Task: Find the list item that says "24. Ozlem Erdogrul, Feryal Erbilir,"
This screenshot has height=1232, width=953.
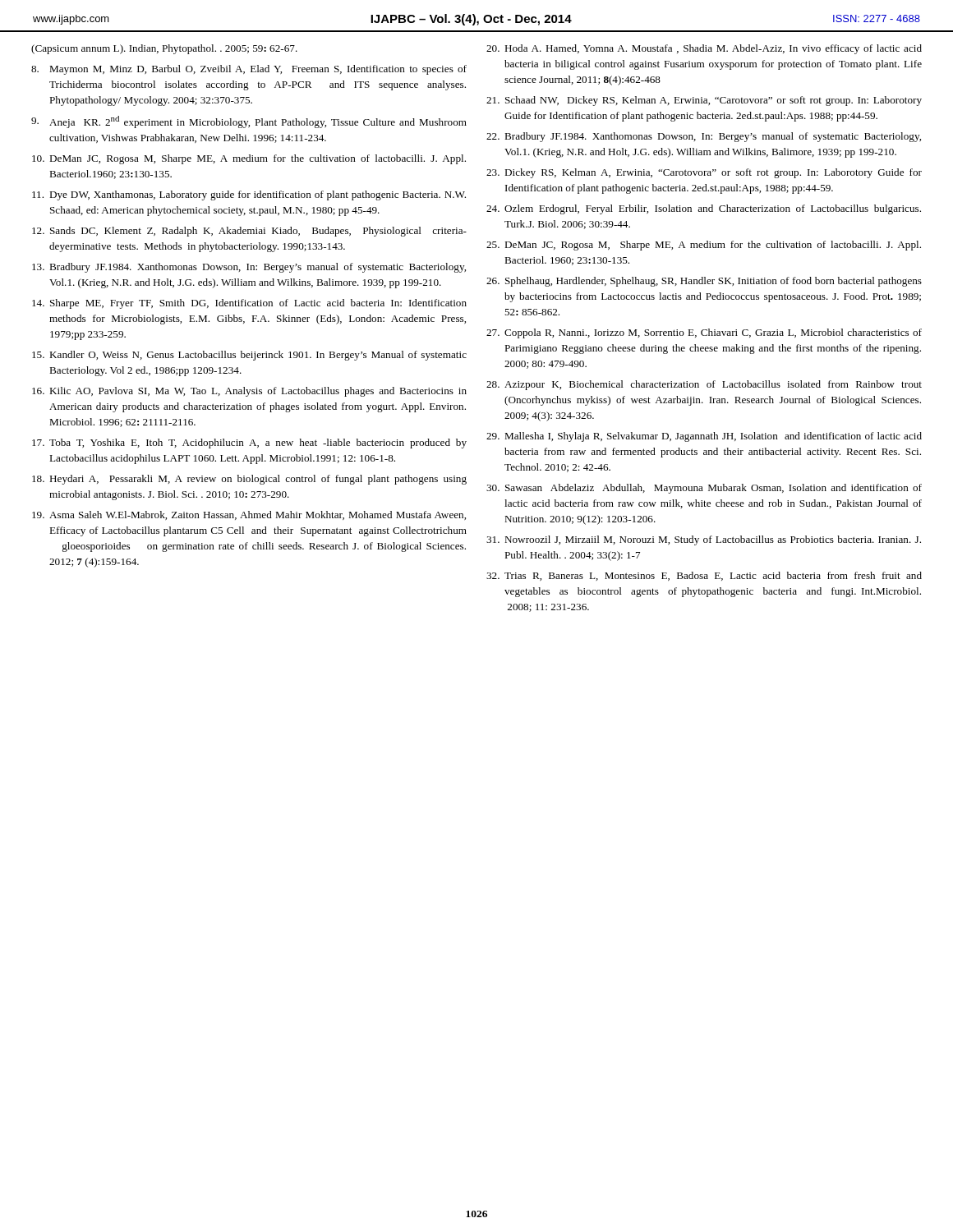Action: [704, 216]
